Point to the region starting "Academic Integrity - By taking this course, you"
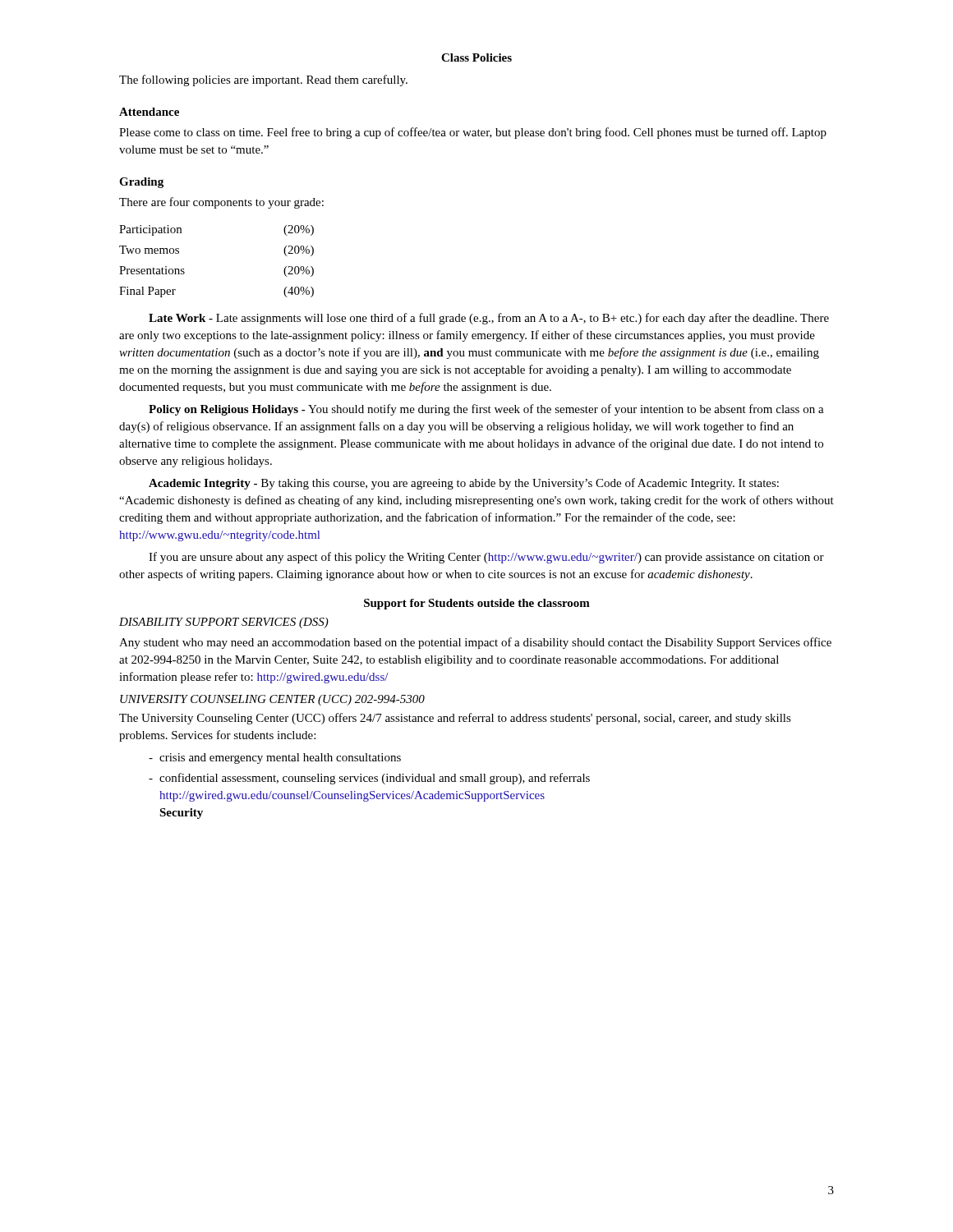Viewport: 953px width, 1232px height. [476, 509]
